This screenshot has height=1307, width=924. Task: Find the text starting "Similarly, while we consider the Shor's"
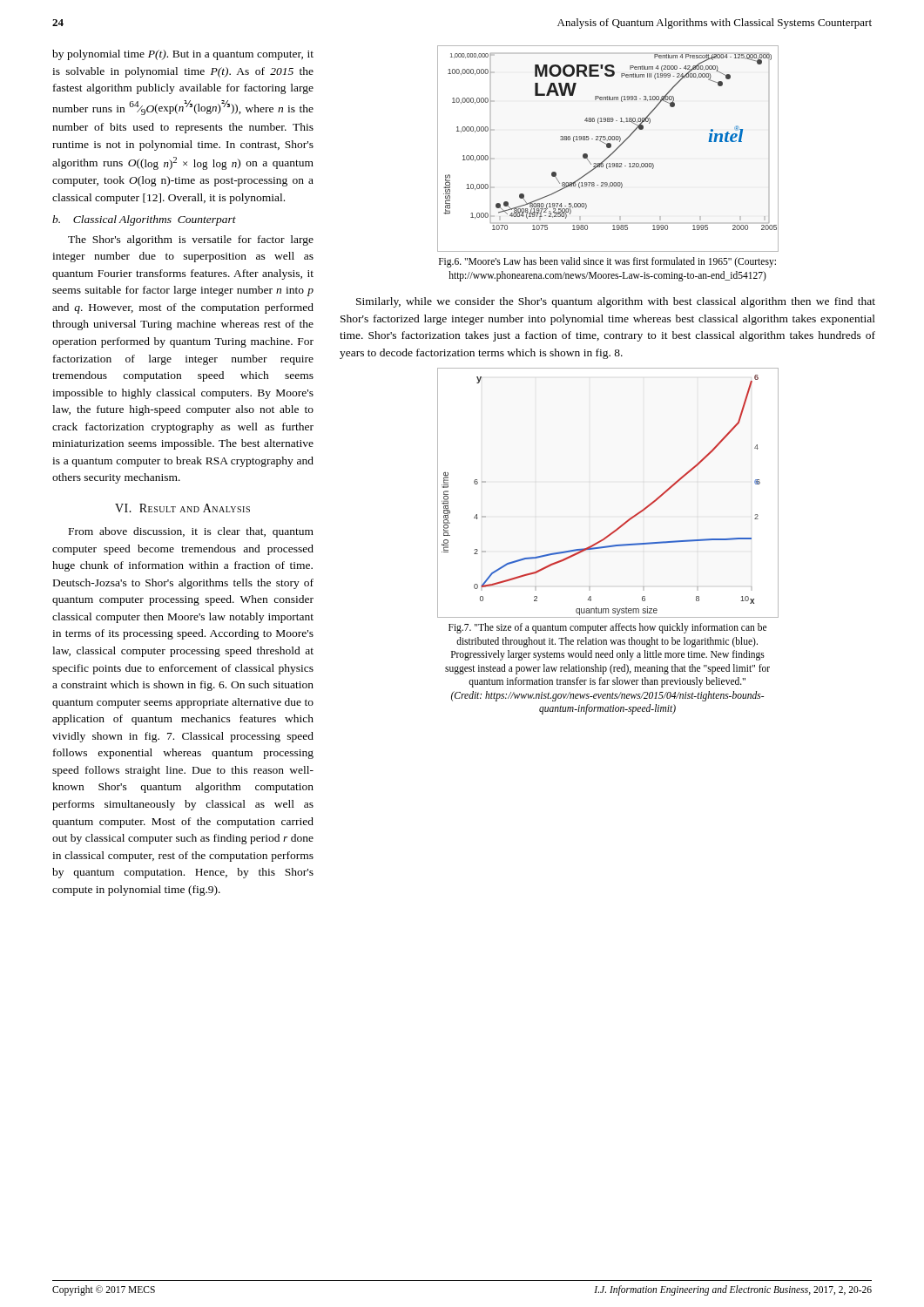click(607, 327)
